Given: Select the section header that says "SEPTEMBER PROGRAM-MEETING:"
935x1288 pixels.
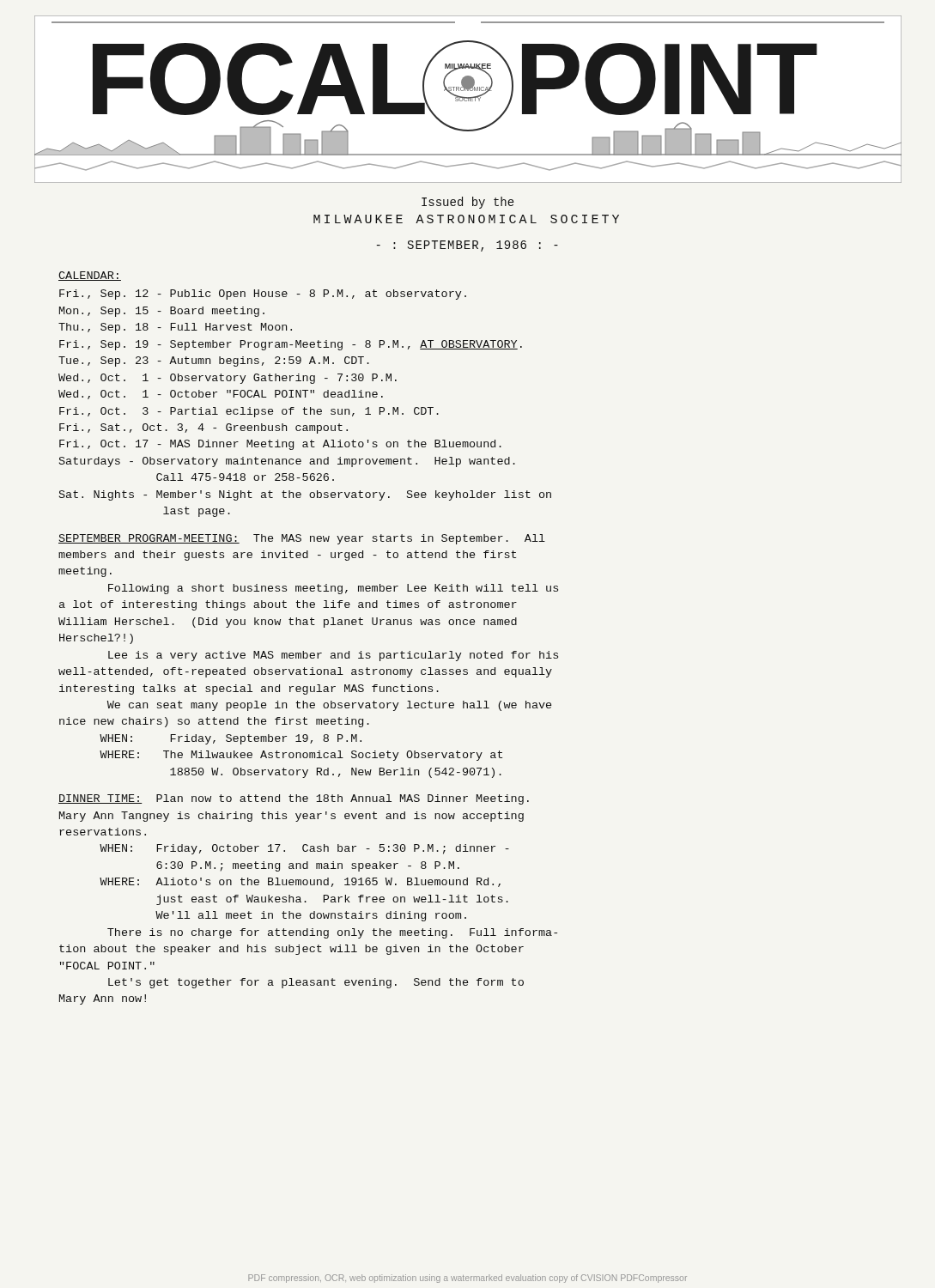Looking at the screenshot, I should point(149,538).
